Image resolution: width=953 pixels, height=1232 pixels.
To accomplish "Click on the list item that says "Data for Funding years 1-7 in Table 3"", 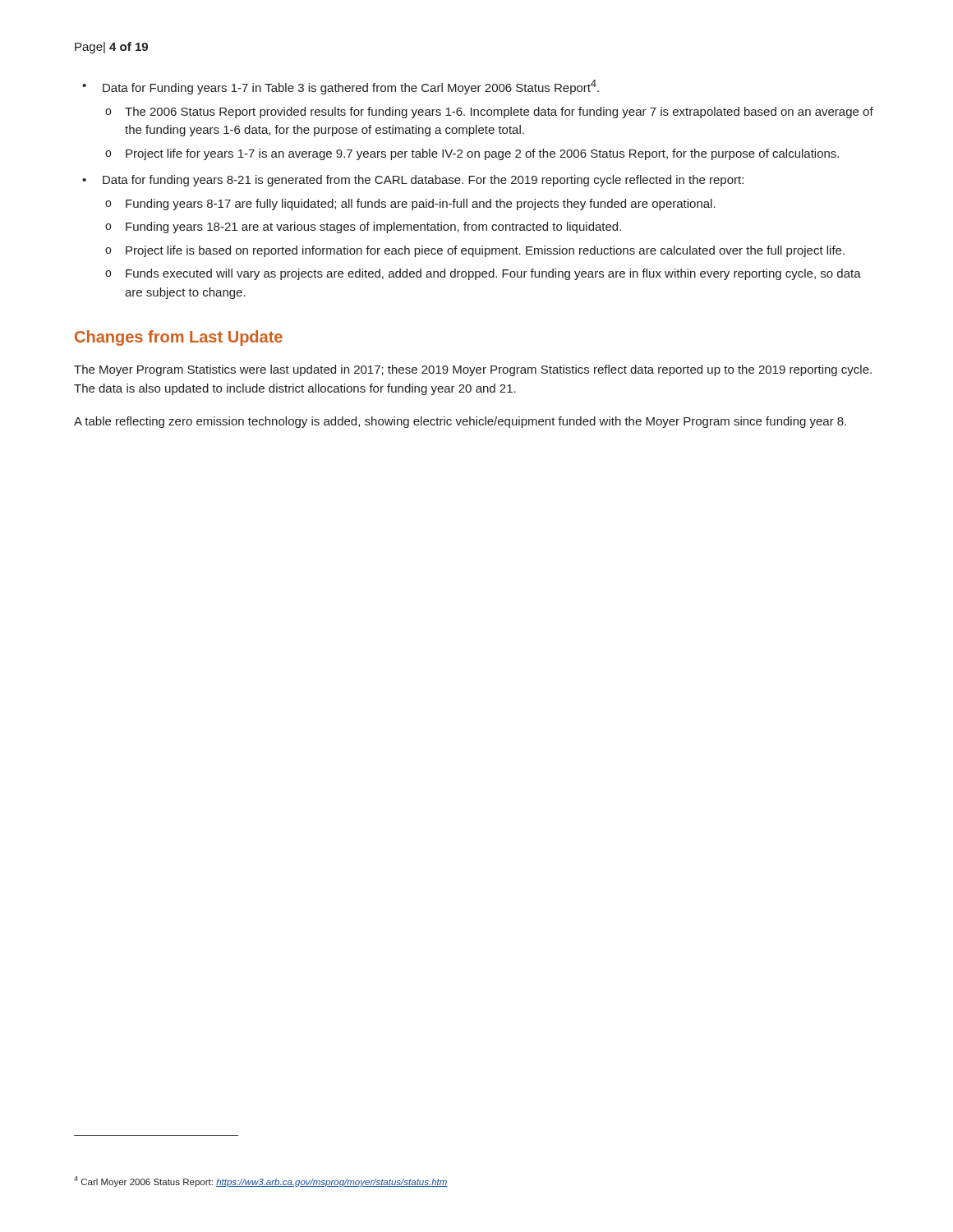I will [x=490, y=120].
